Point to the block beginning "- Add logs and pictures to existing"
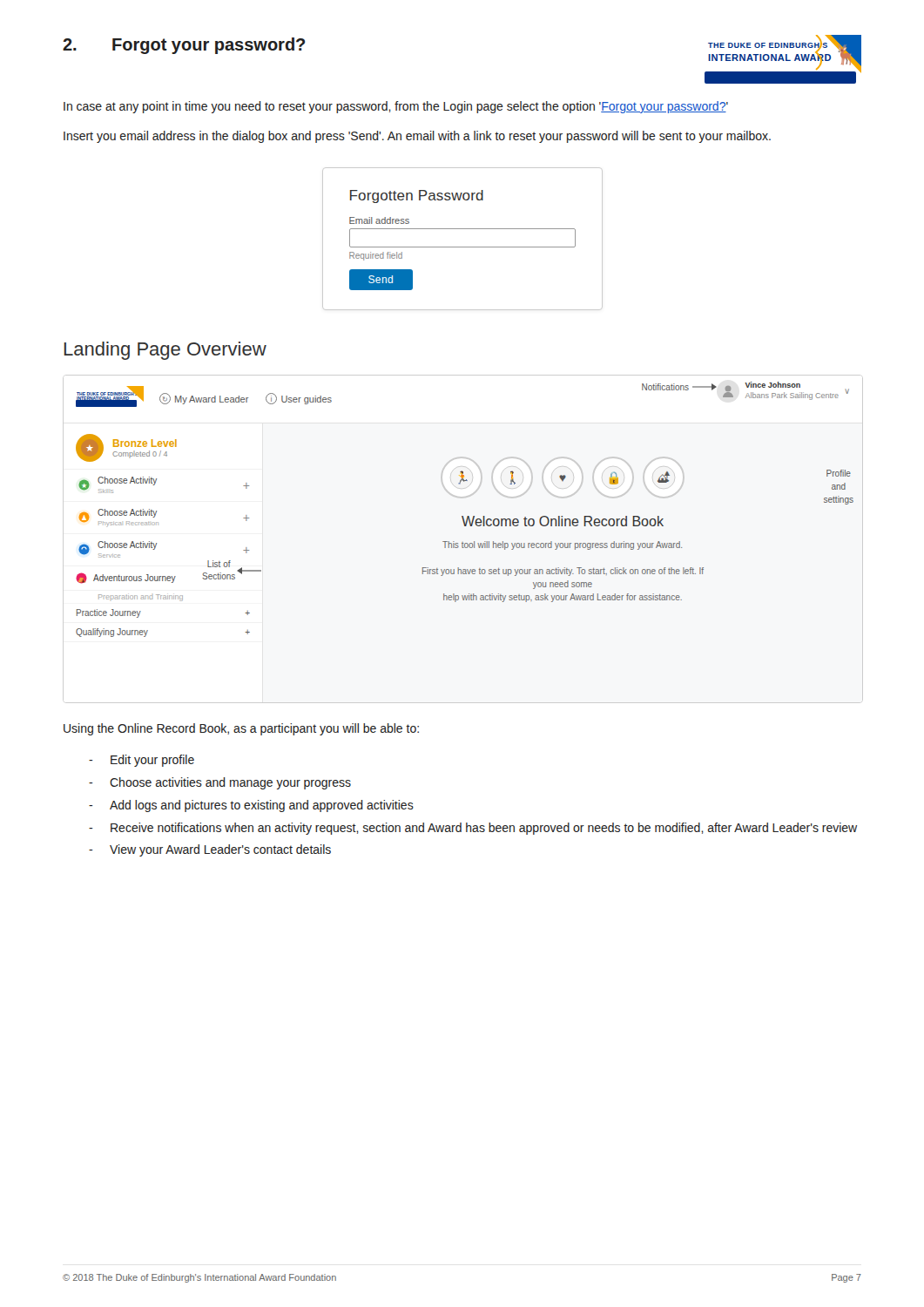This screenshot has width=924, height=1307. [x=251, y=806]
